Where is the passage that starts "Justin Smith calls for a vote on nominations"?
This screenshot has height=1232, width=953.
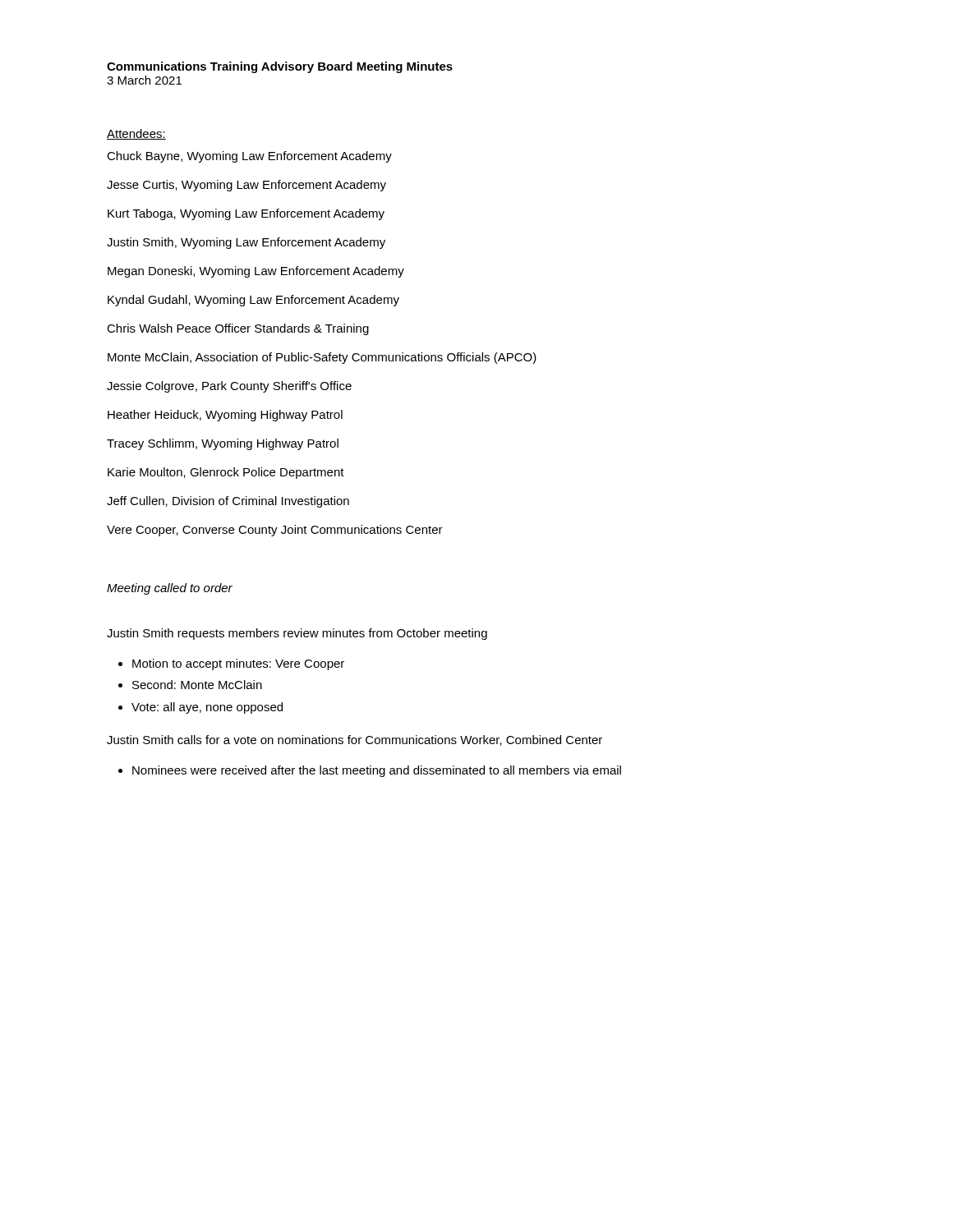pos(355,740)
